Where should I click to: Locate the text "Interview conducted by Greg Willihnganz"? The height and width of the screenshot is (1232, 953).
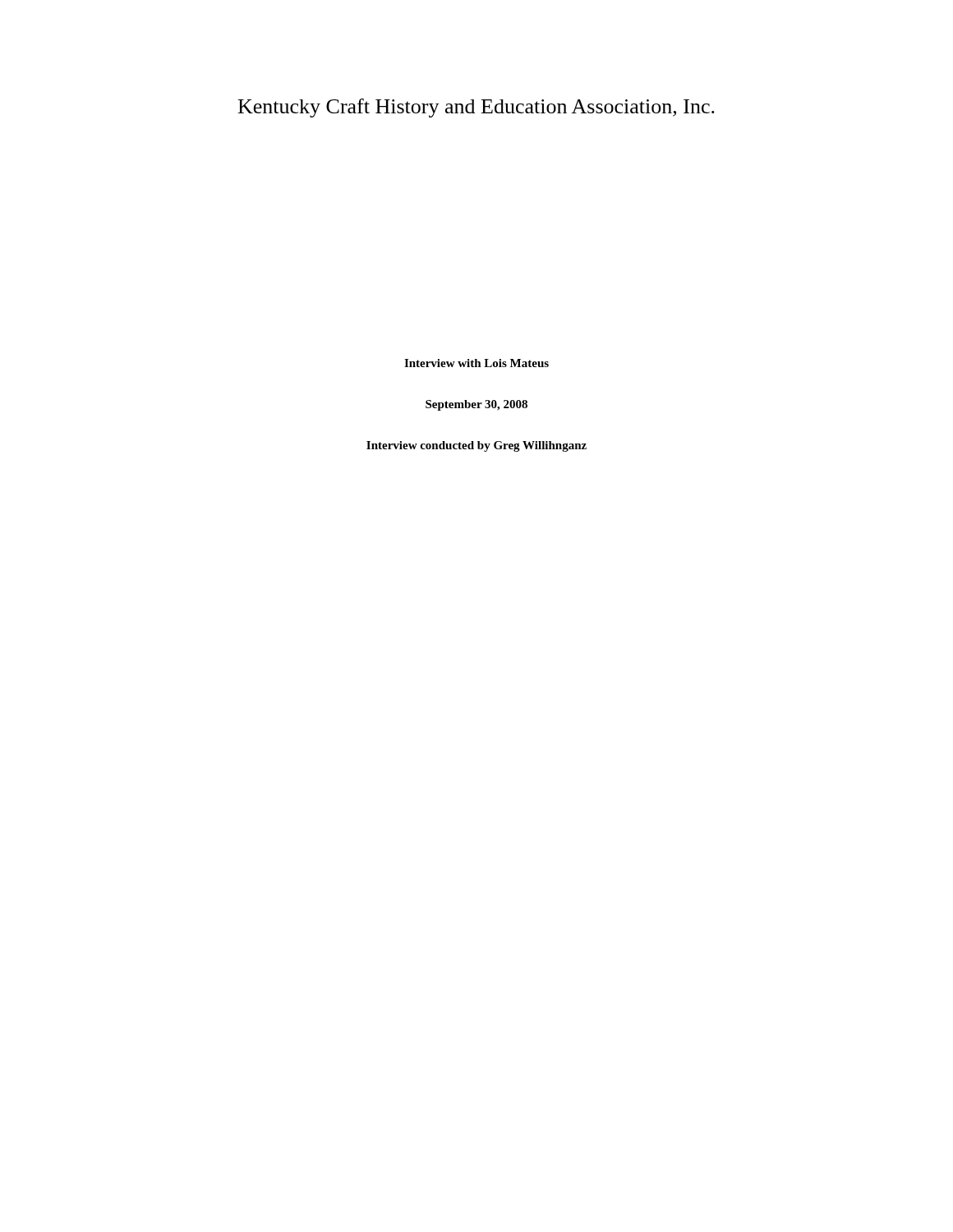click(476, 445)
